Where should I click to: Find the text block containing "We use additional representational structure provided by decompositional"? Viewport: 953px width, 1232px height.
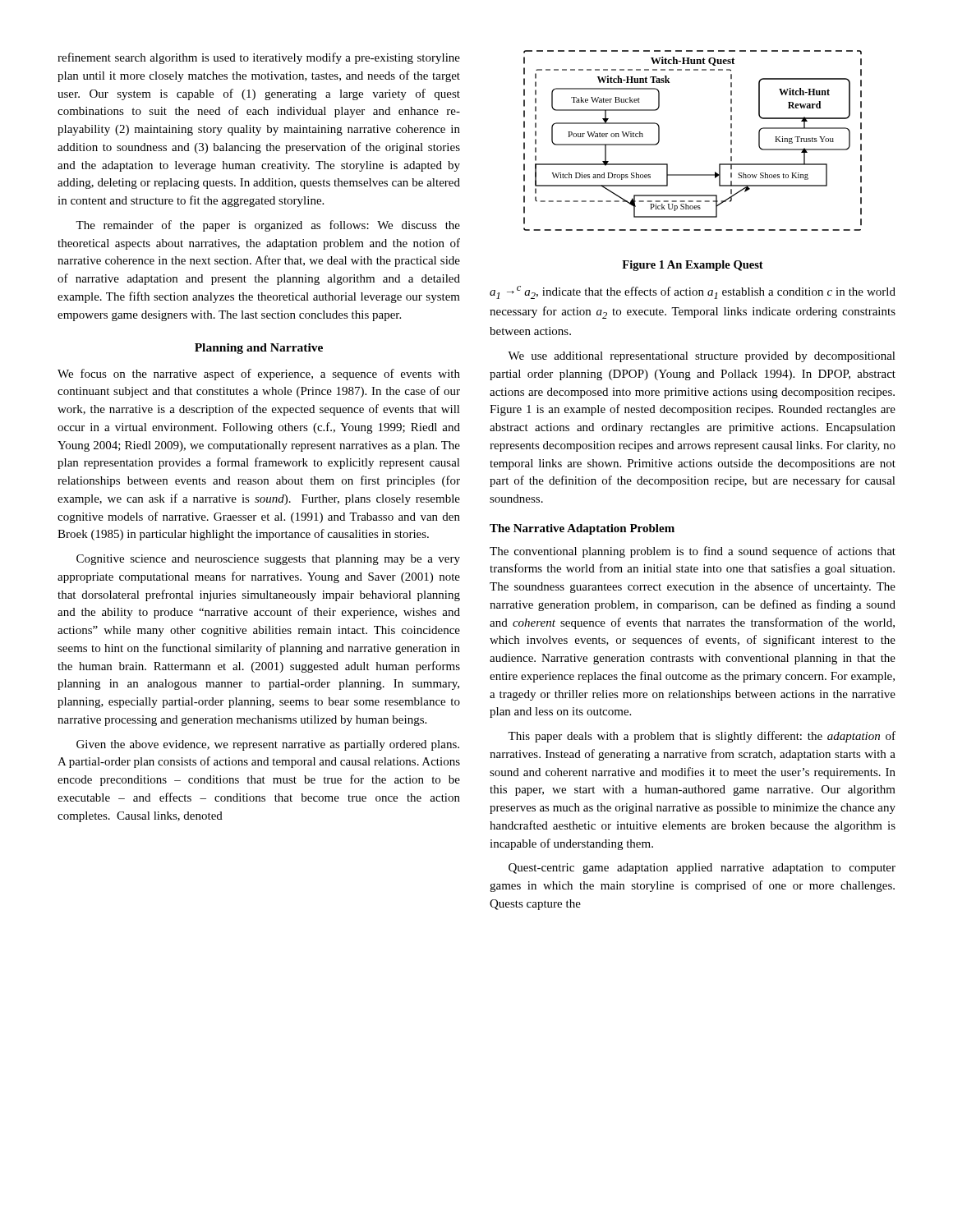(x=693, y=428)
